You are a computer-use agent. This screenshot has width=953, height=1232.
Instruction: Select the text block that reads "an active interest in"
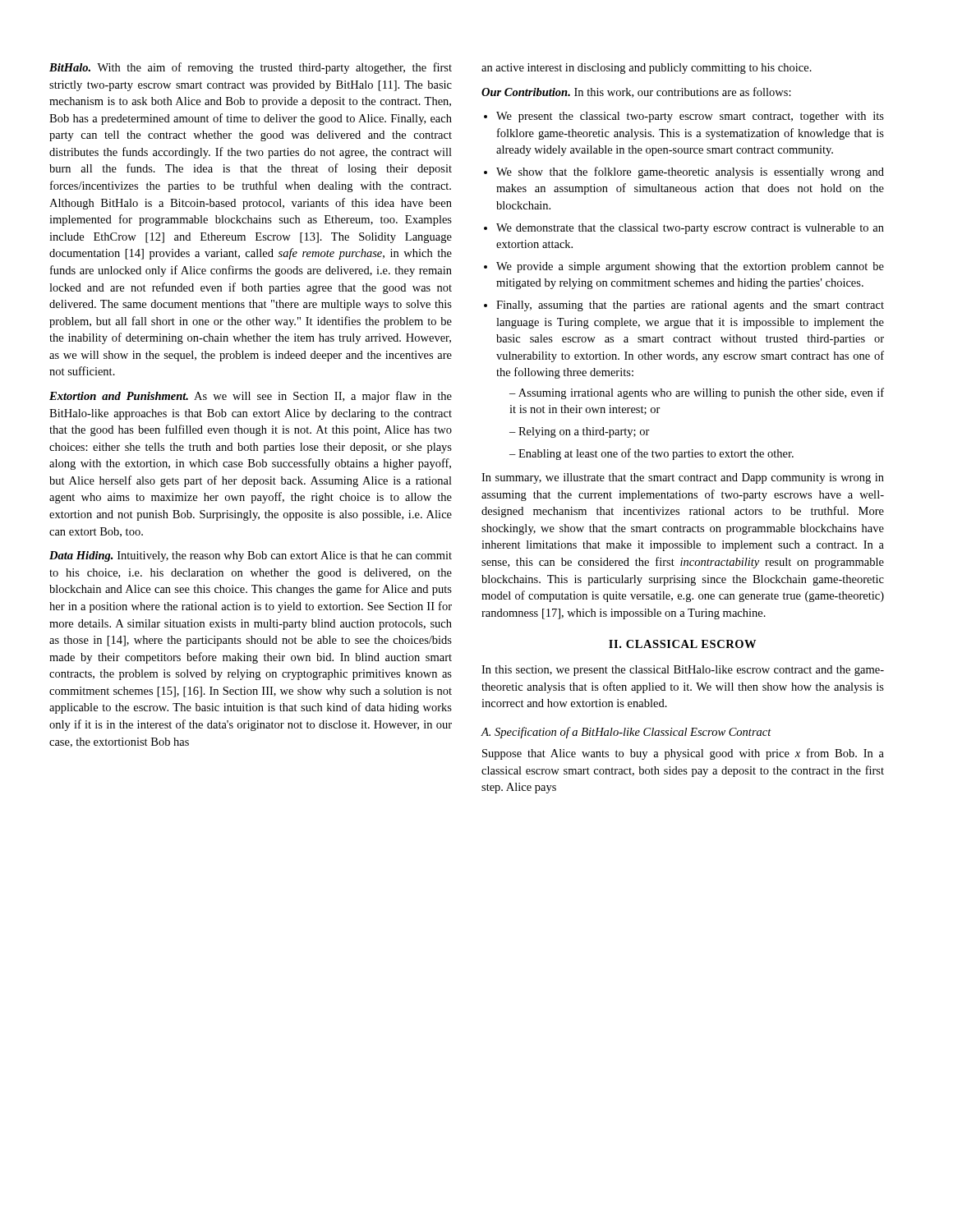click(x=683, y=68)
